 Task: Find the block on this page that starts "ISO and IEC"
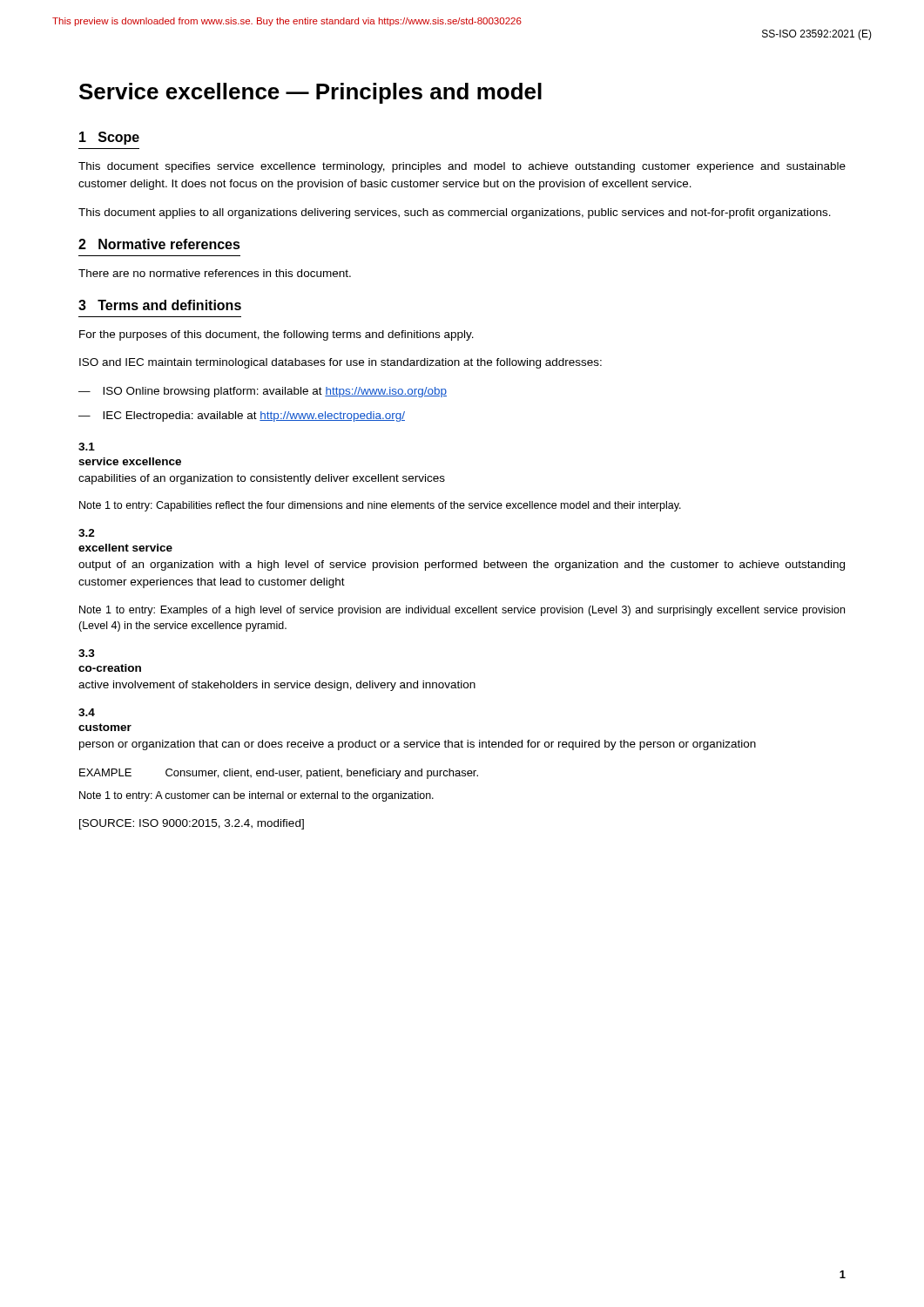point(340,362)
